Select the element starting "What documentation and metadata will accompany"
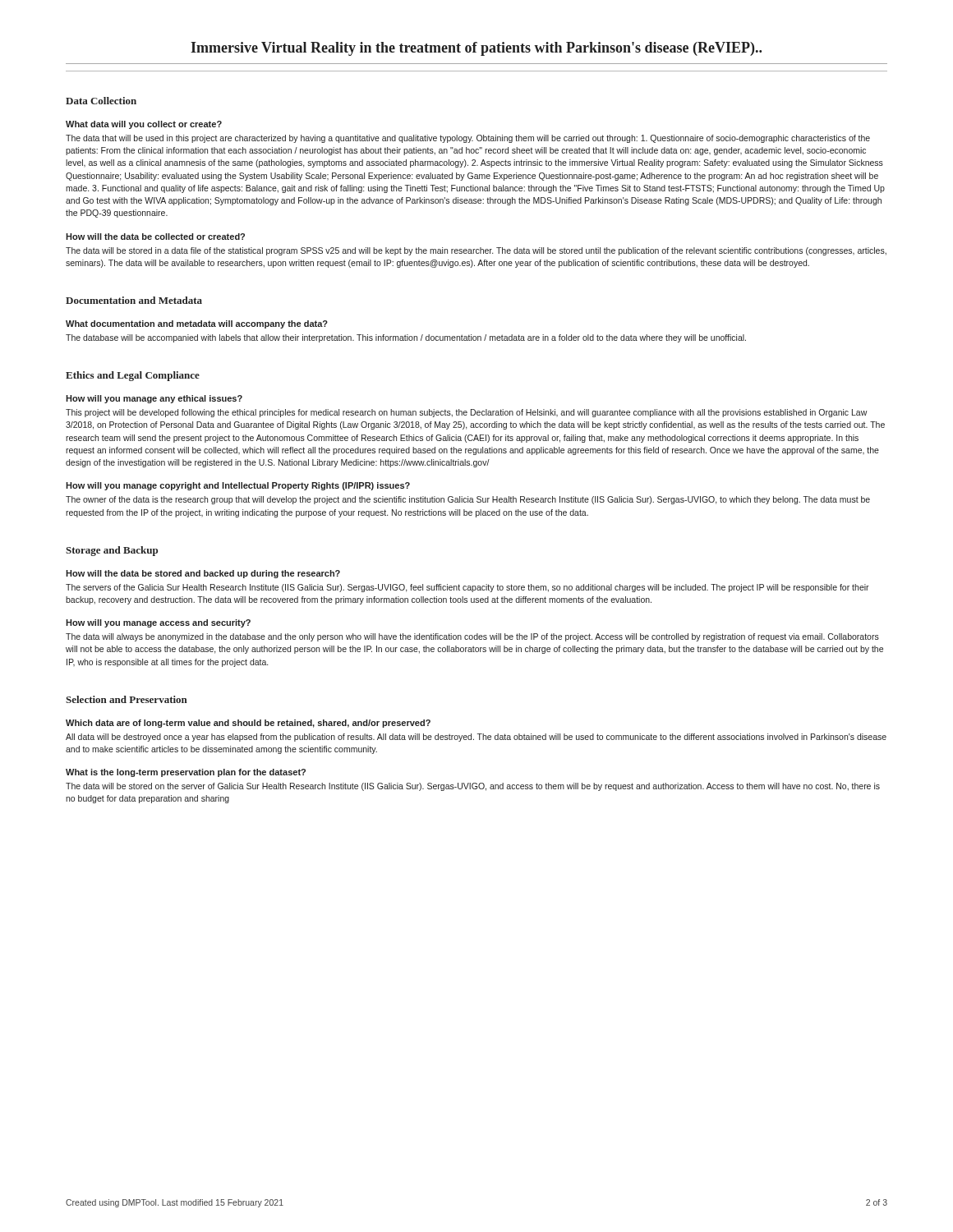 (x=197, y=324)
